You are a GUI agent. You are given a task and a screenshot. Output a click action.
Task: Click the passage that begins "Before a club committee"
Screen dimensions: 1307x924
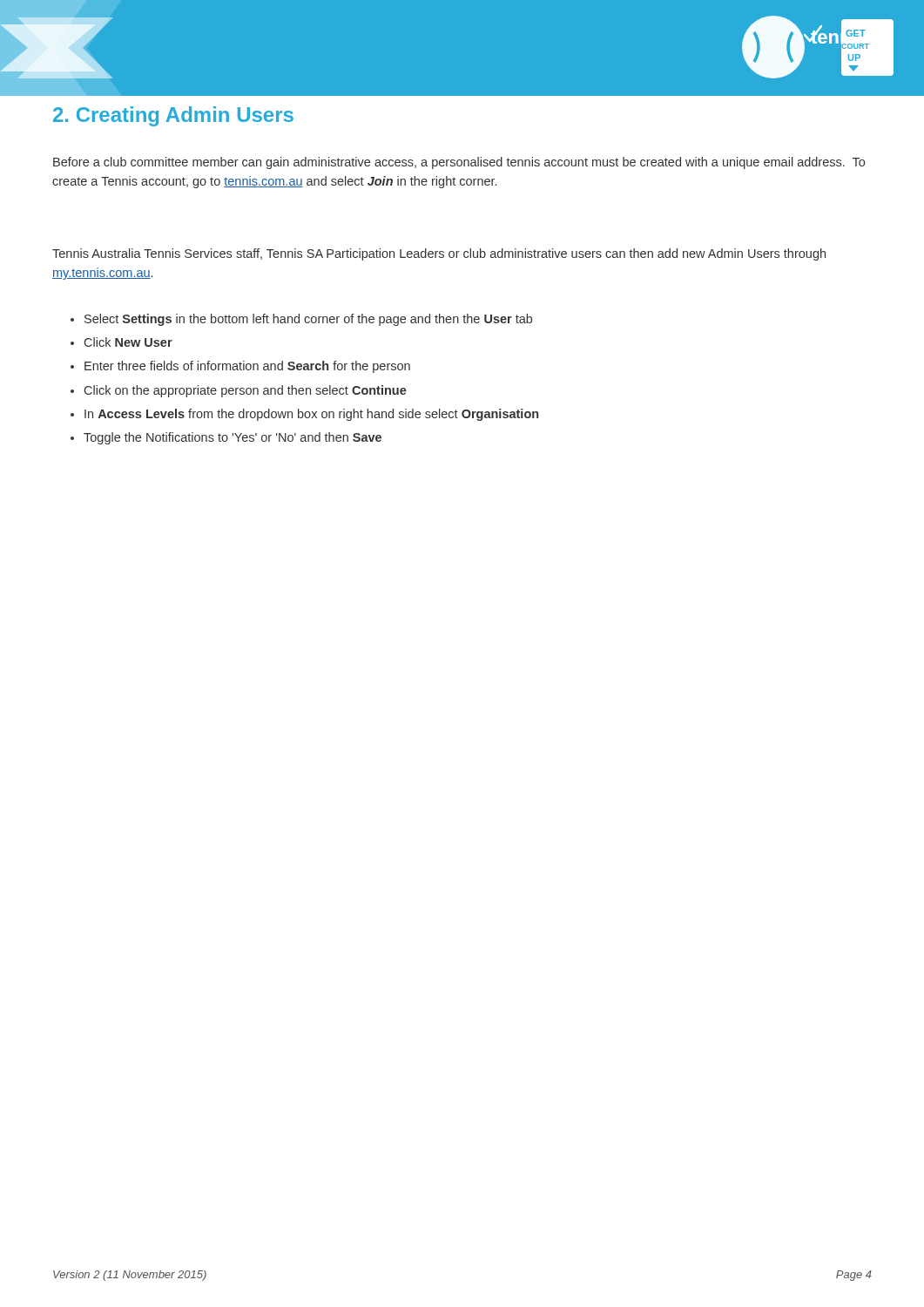459,172
